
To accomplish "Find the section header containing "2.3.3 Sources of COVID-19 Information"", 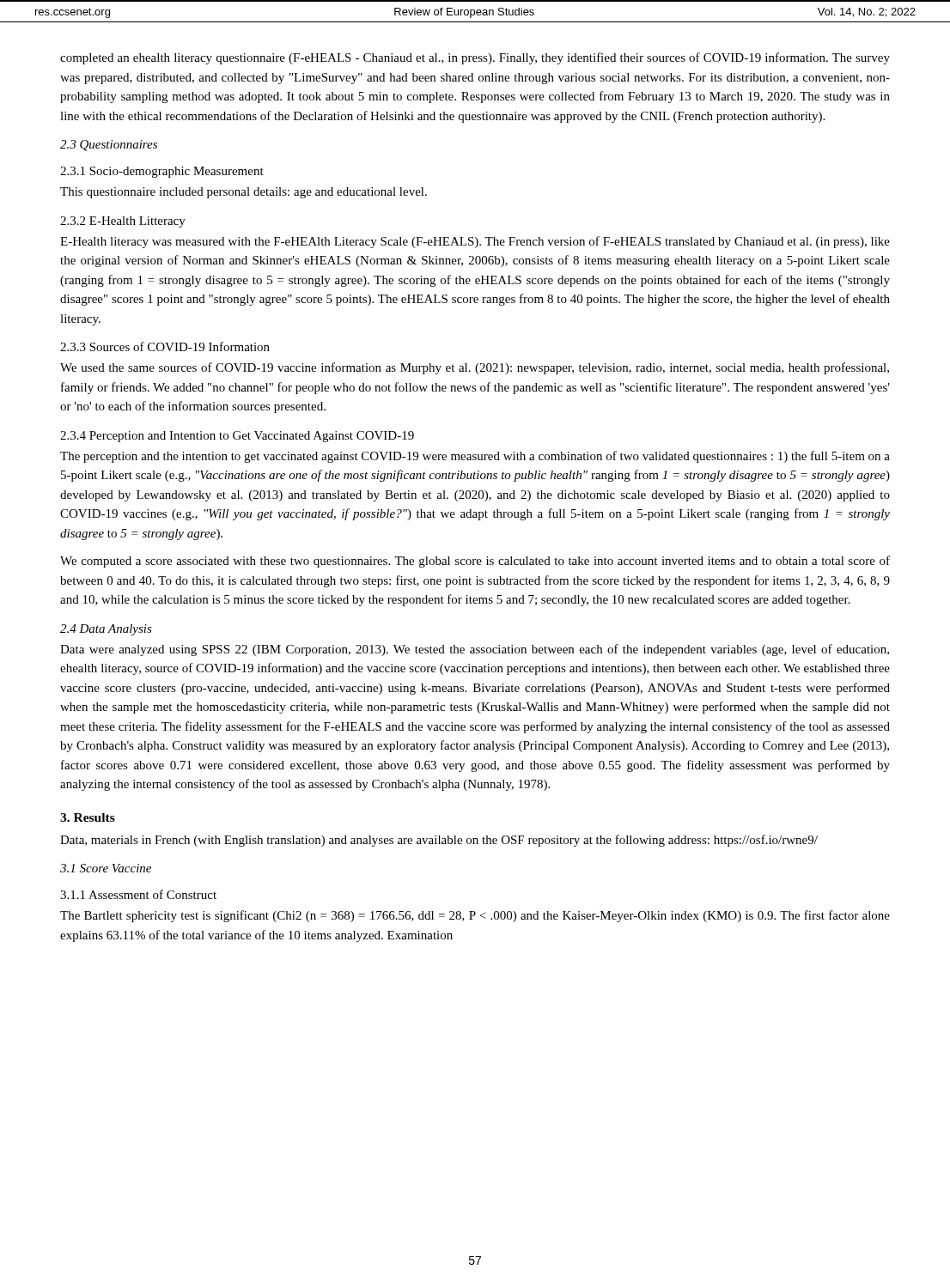I will tap(165, 347).
